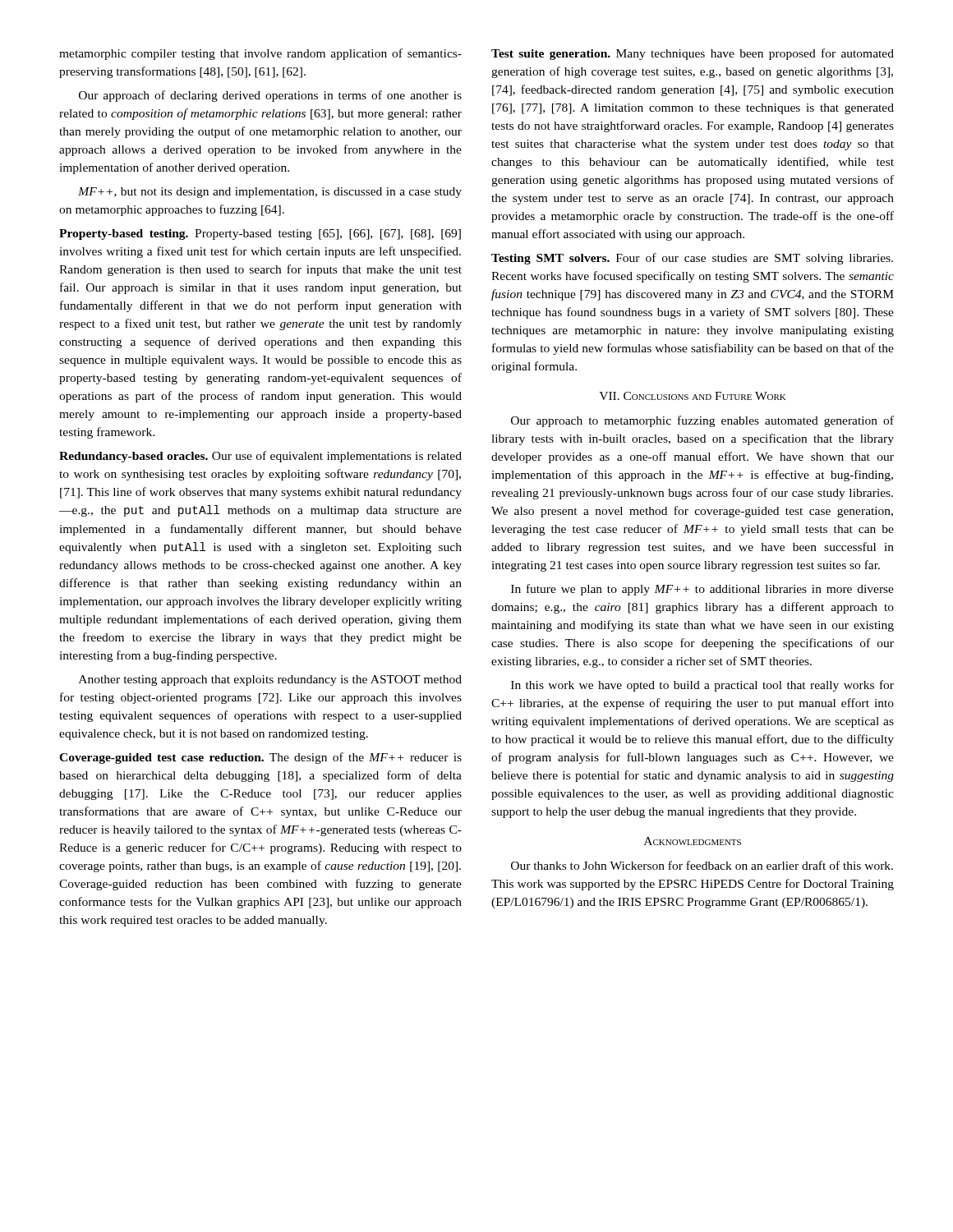Navigate to the passage starting "Another testing approach that exploits redundancy"
The width and height of the screenshot is (953, 1232).
(260, 706)
